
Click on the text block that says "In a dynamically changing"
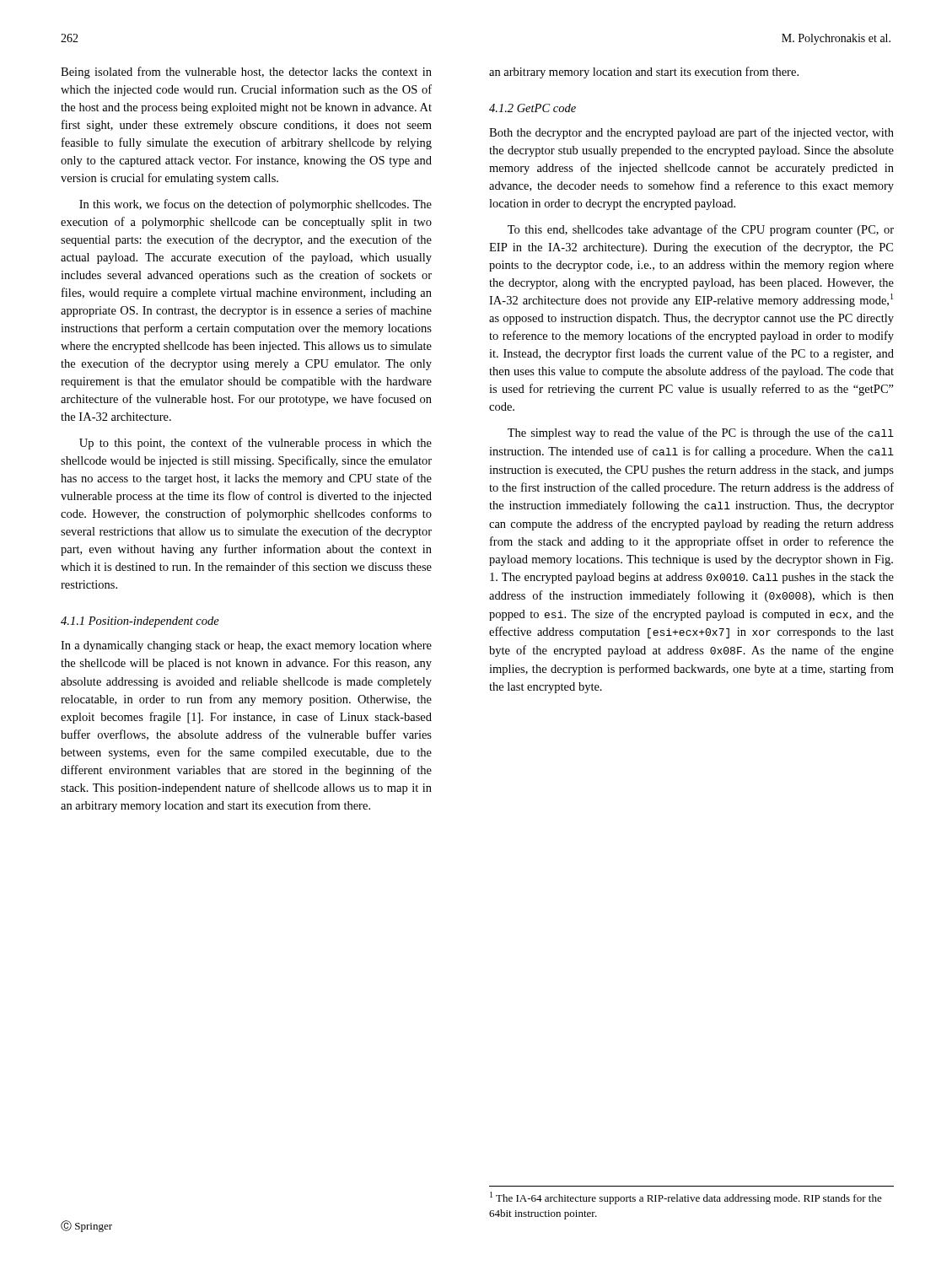pyautogui.click(x=246, y=726)
